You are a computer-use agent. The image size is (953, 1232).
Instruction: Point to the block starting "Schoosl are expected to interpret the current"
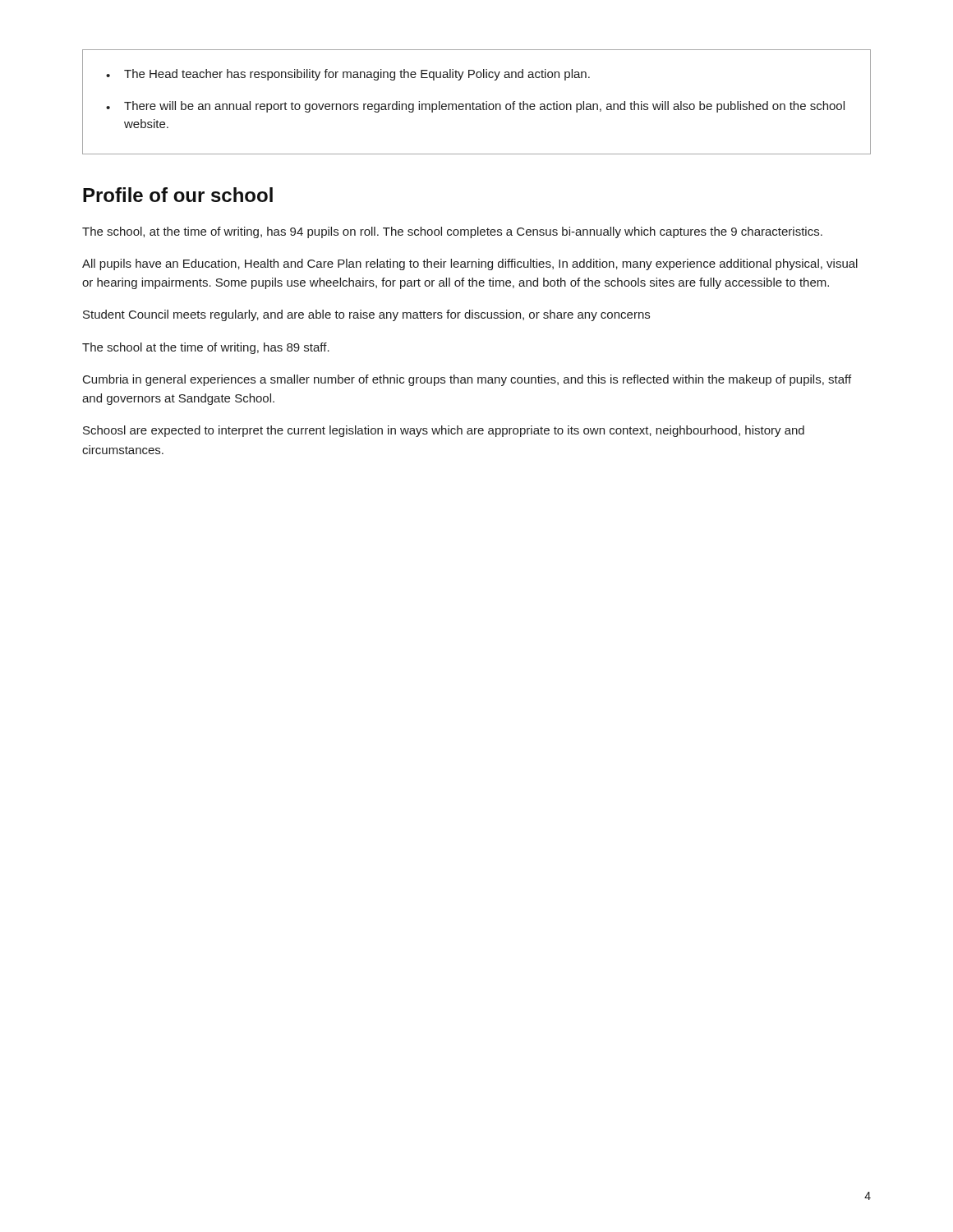(444, 440)
